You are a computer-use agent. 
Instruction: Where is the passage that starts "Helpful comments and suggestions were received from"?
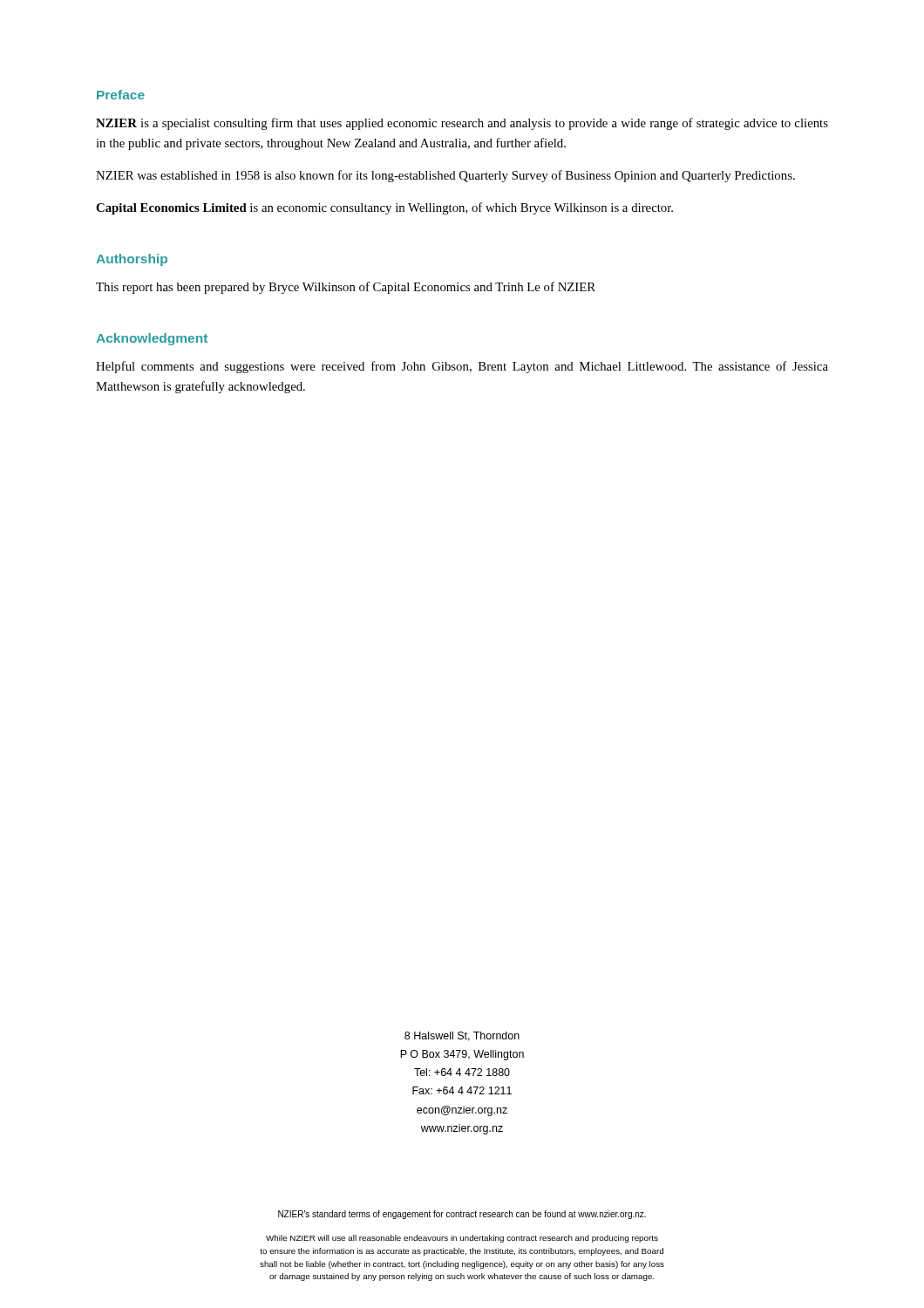click(x=462, y=376)
